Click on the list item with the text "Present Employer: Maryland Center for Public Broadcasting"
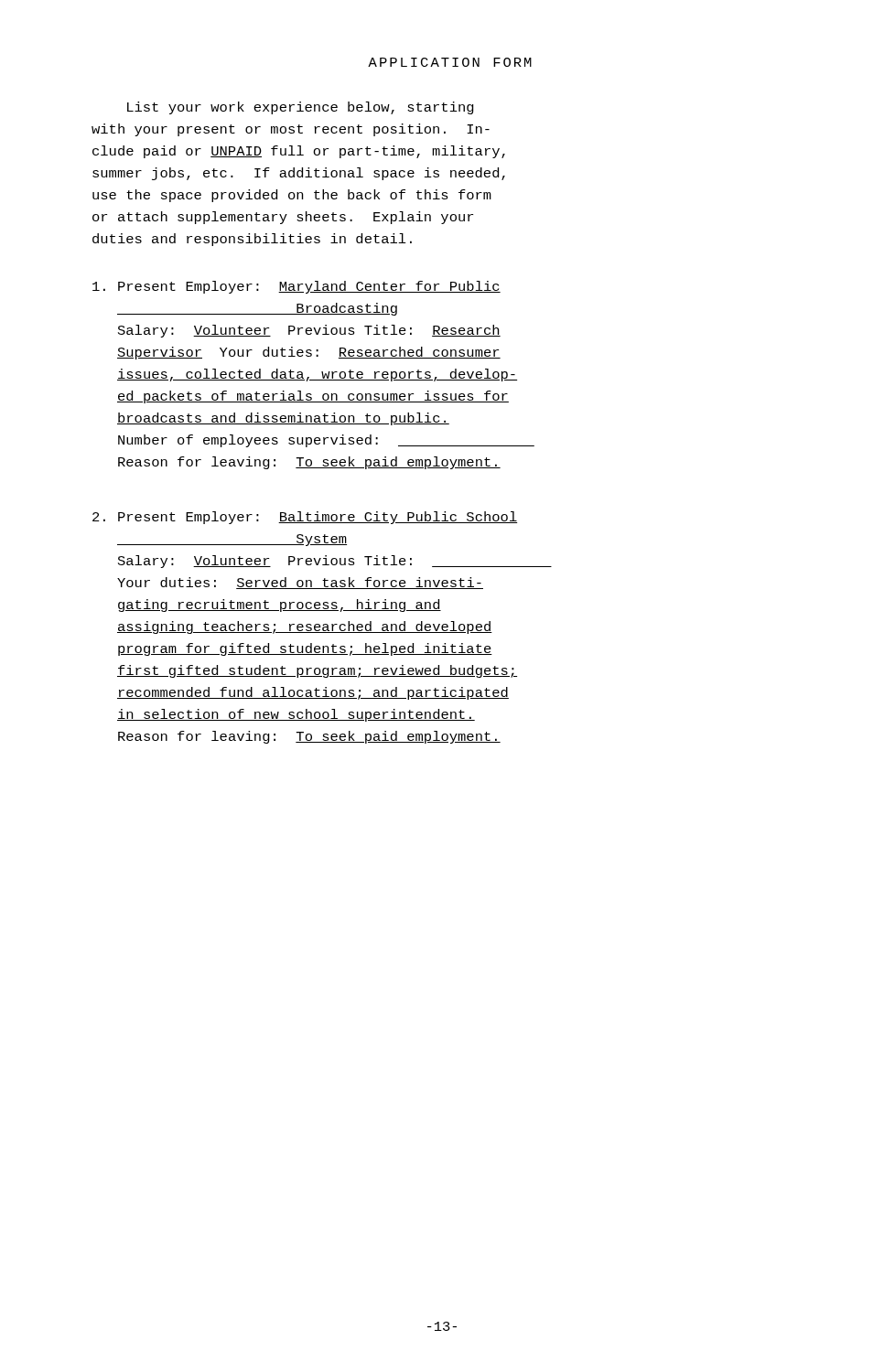 click(313, 375)
